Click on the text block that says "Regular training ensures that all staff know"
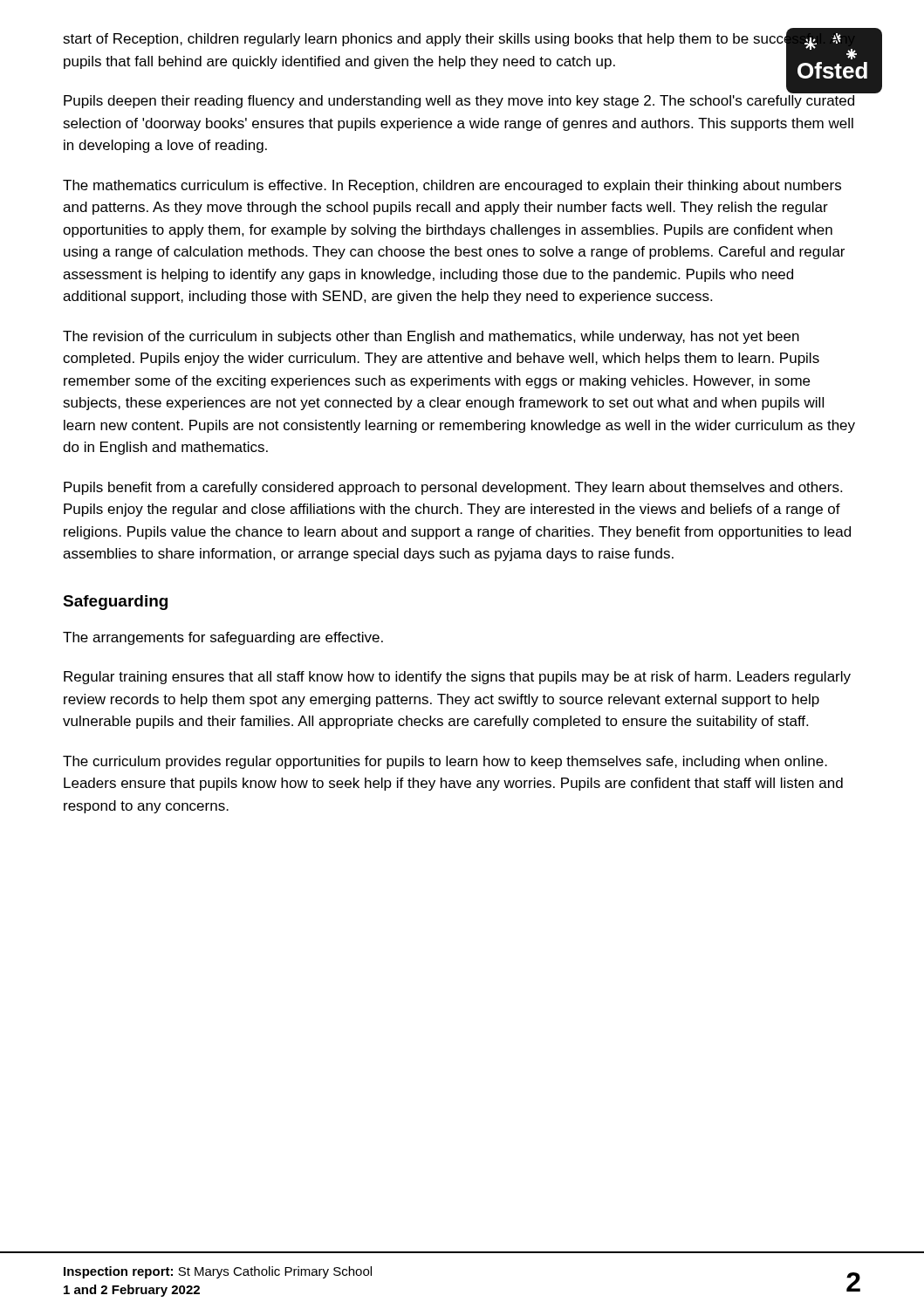 pos(462,699)
